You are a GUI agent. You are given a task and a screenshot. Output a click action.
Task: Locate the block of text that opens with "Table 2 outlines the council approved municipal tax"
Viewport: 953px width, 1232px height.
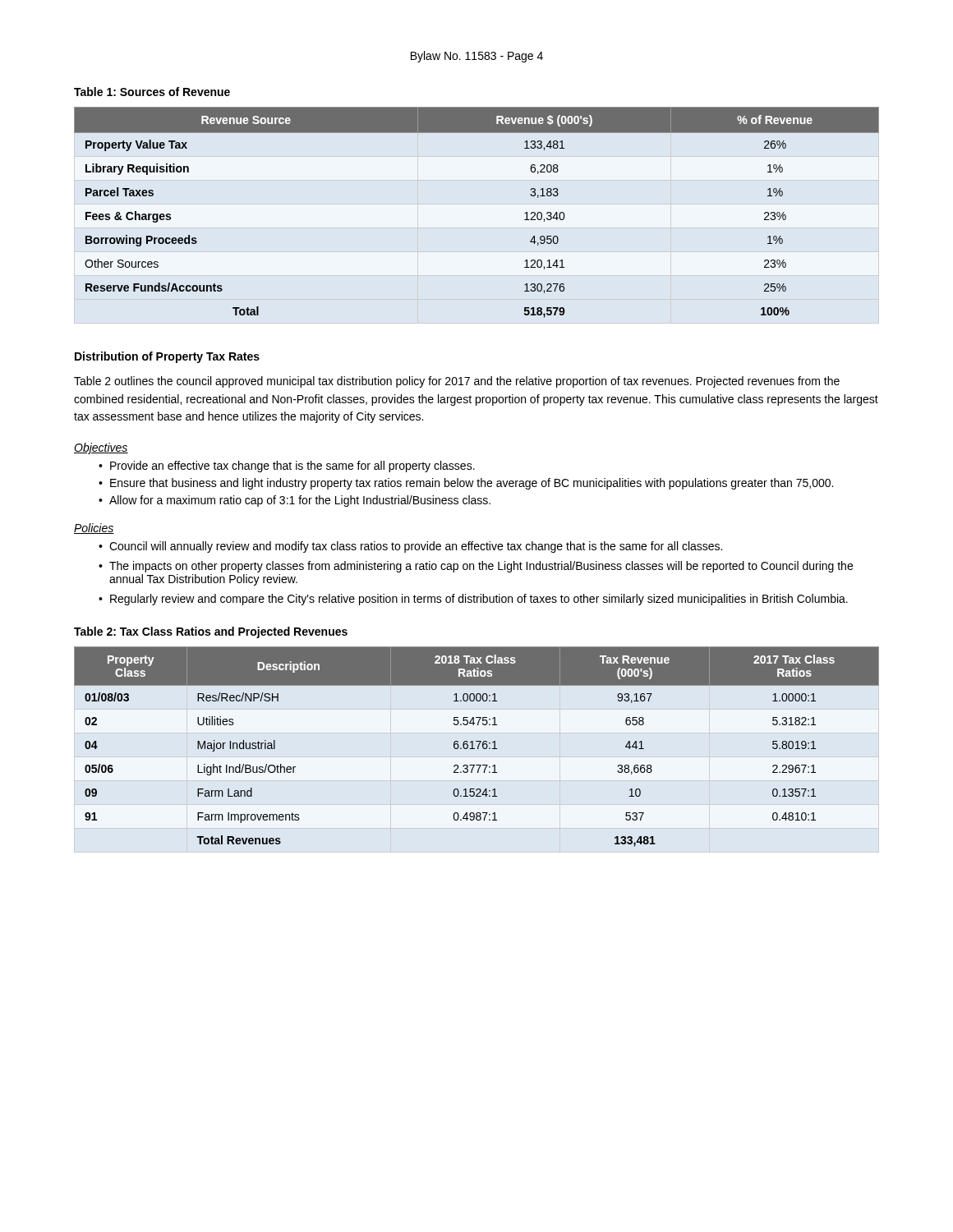click(476, 399)
